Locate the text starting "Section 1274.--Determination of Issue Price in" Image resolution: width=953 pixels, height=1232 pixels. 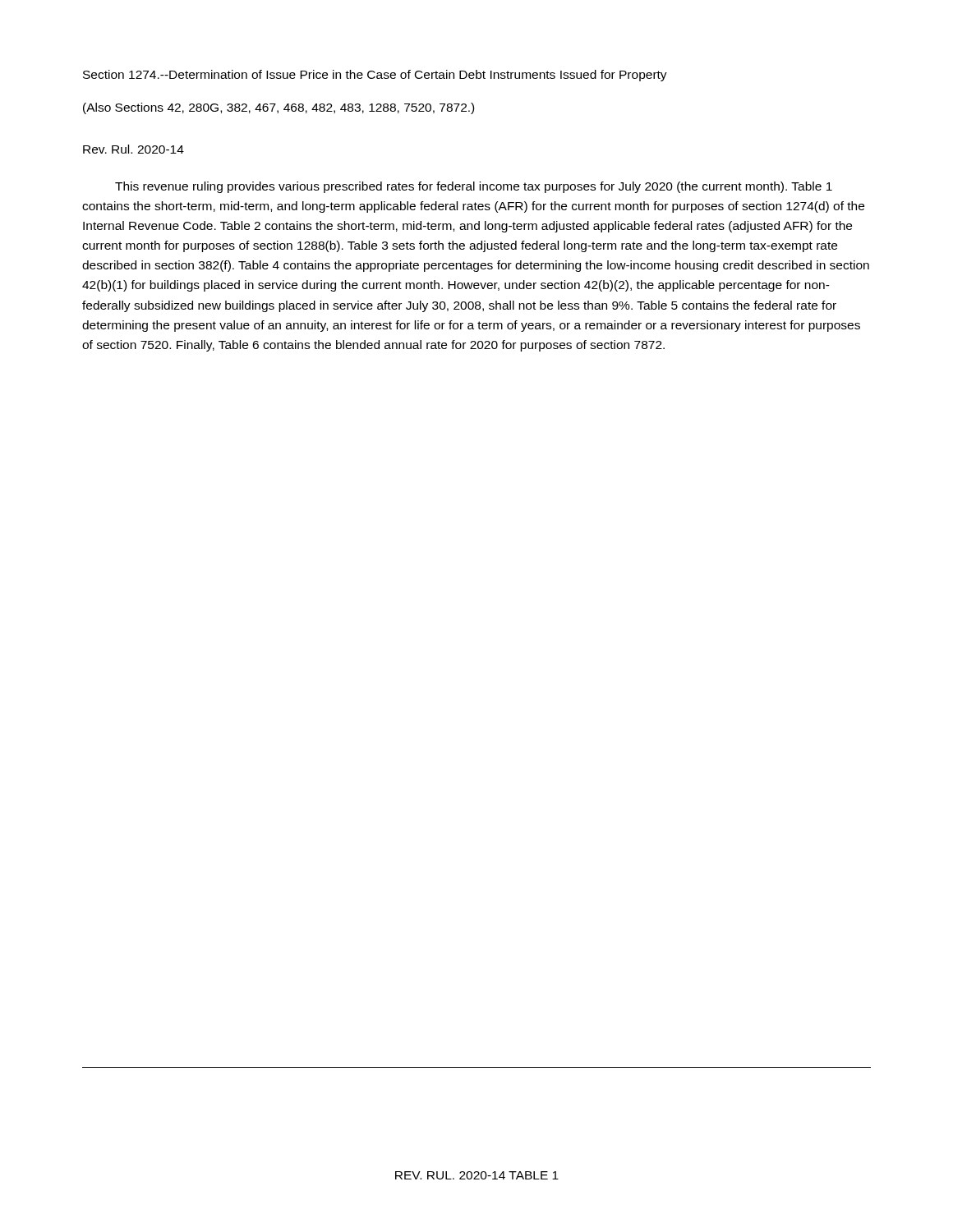(374, 74)
